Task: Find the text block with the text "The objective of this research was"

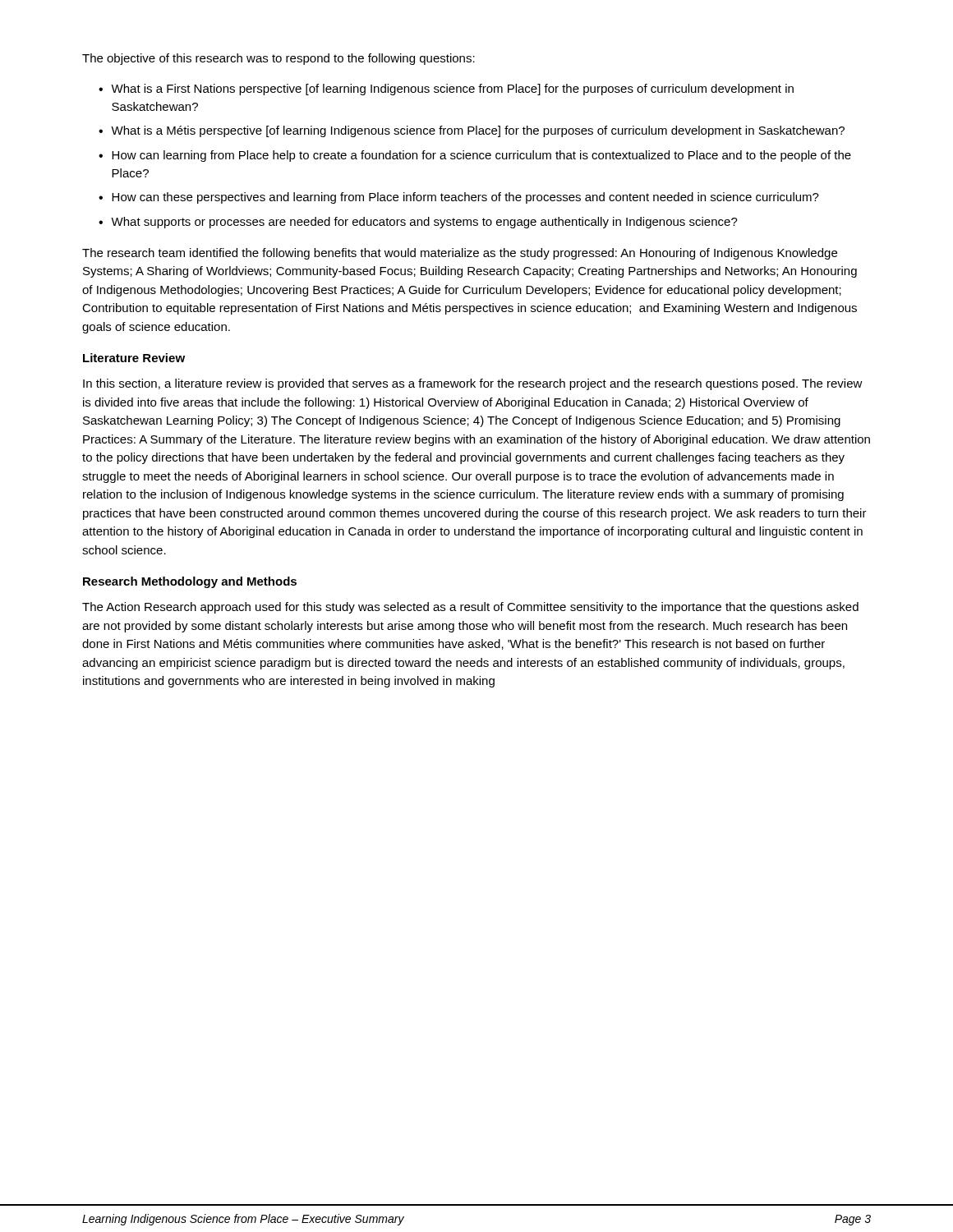Action: 279,58
